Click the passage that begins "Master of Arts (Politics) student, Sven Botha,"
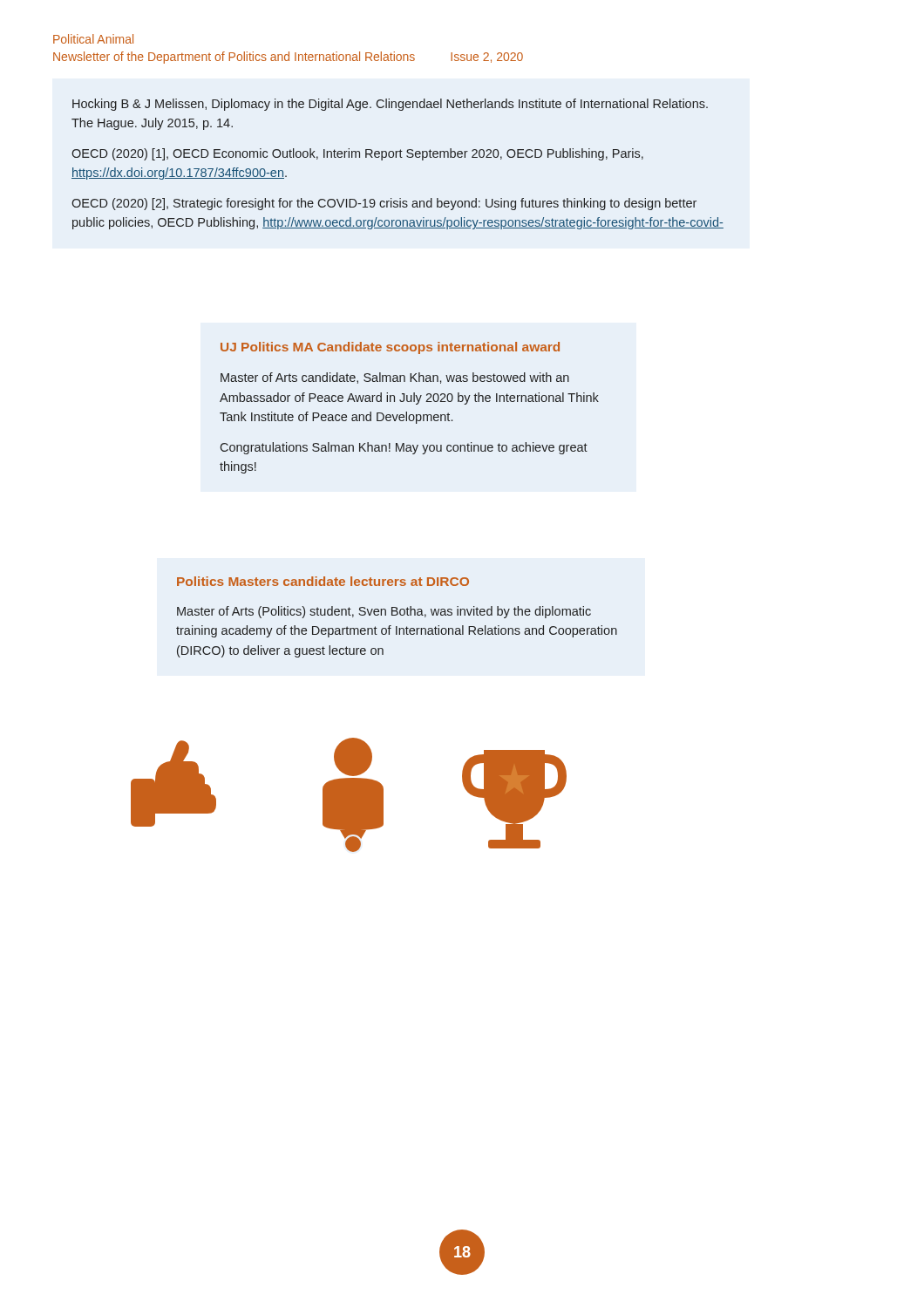 pos(397,631)
